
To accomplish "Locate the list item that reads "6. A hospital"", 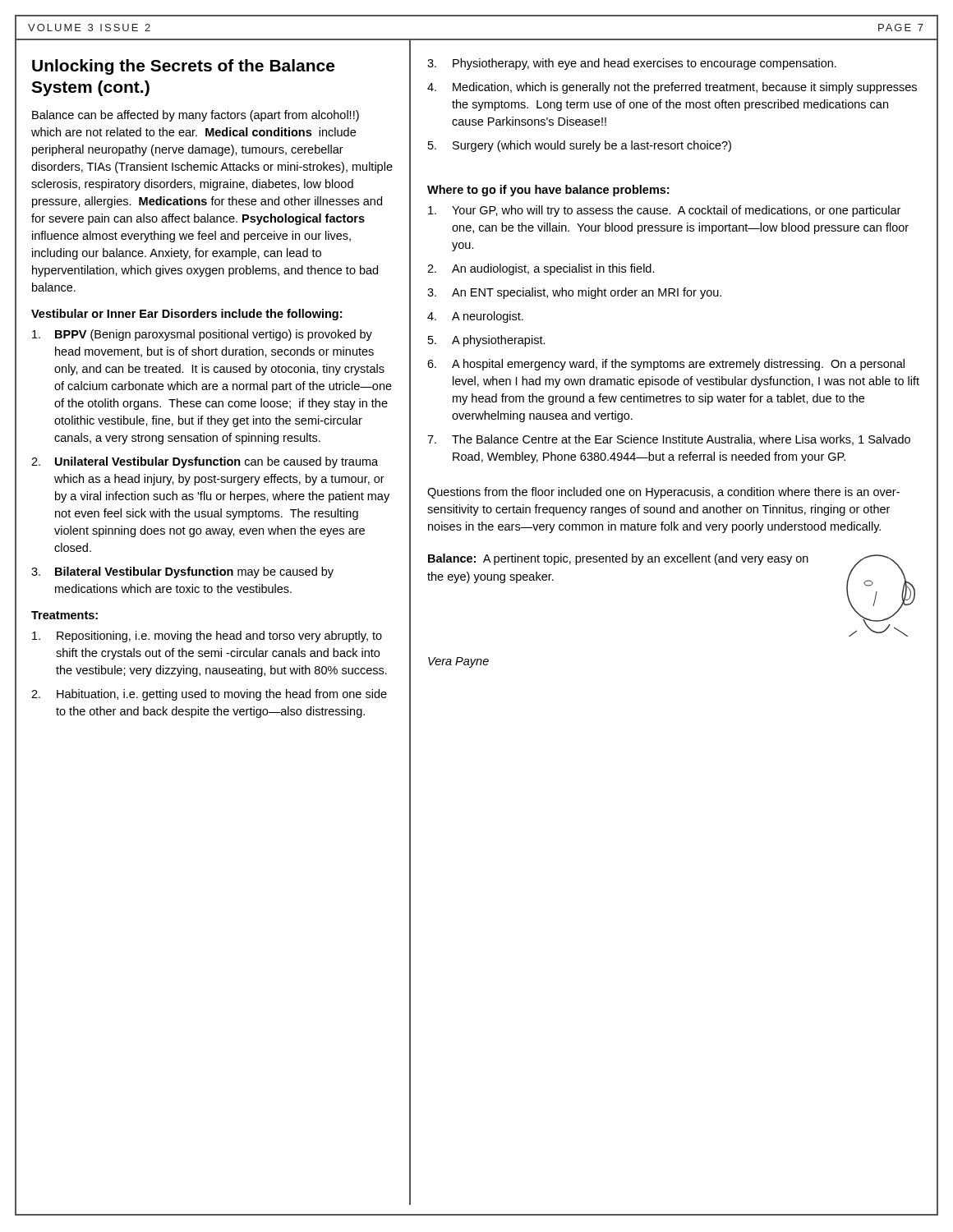I will [674, 390].
